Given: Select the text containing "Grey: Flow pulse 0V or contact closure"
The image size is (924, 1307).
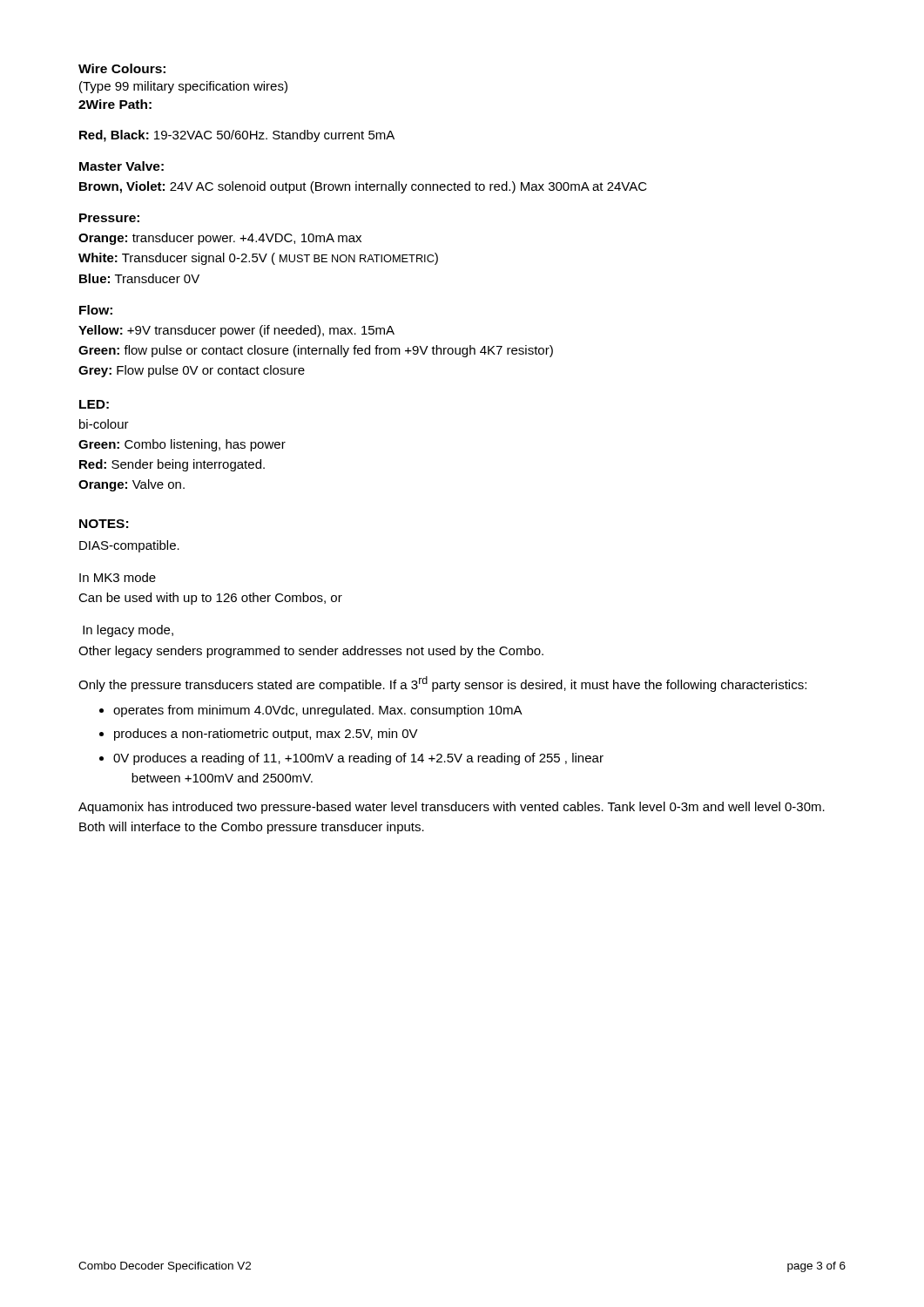Looking at the screenshot, I should coord(192,370).
